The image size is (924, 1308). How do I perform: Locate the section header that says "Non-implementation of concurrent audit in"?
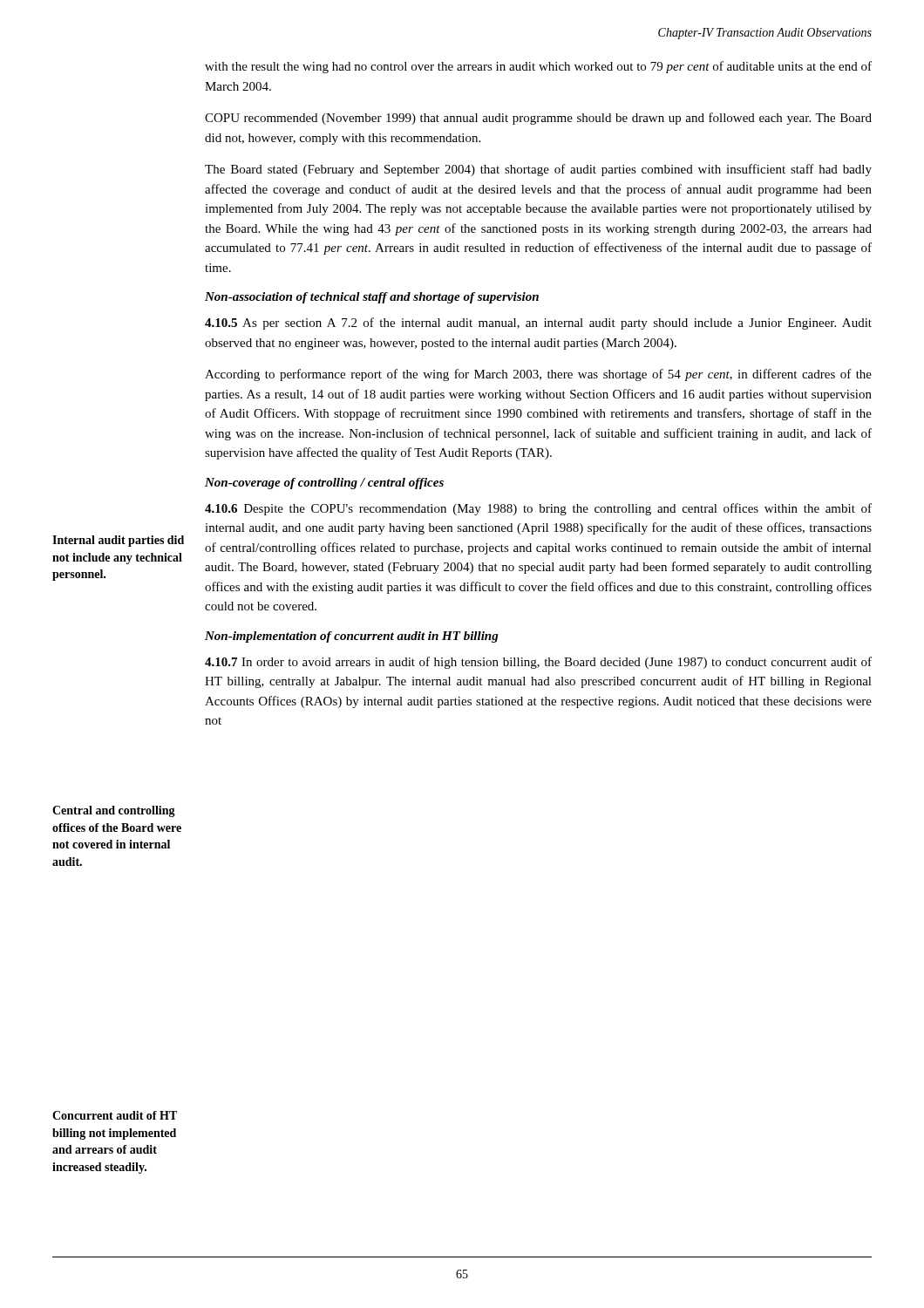pos(352,635)
